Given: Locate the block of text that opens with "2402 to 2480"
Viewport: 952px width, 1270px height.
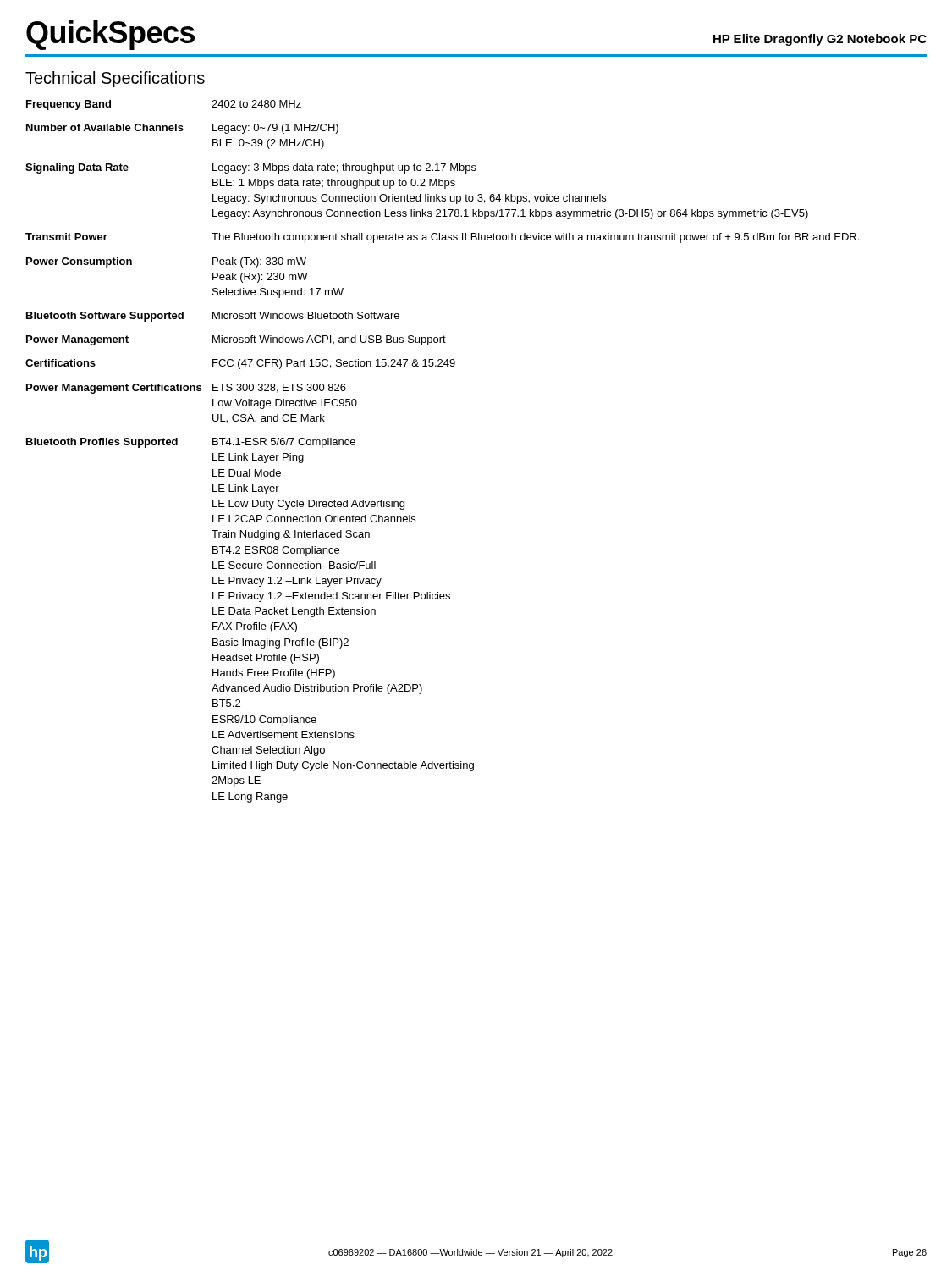Looking at the screenshot, I should [257, 104].
